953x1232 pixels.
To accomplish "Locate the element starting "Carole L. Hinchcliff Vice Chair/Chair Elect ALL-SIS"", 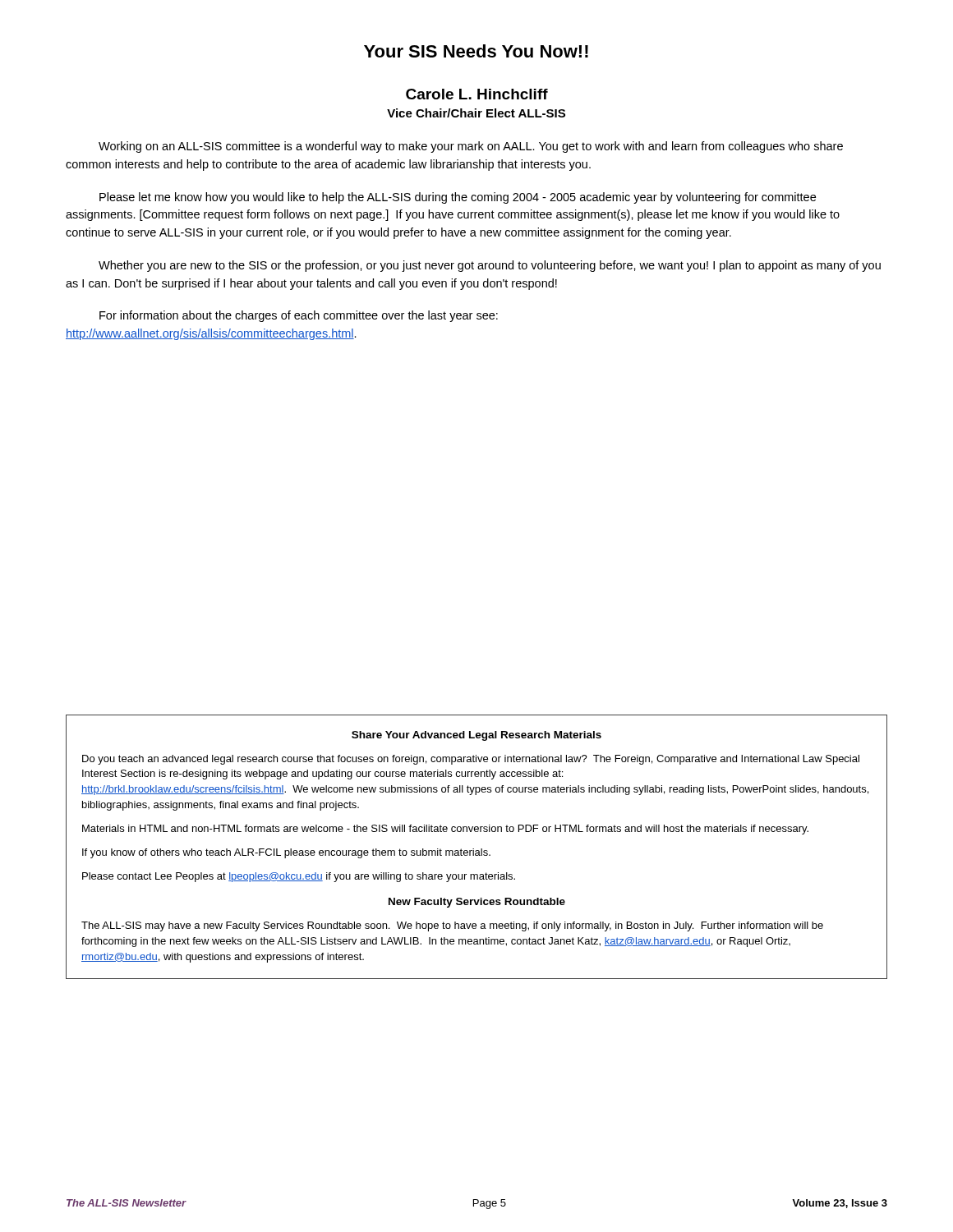I will (476, 103).
